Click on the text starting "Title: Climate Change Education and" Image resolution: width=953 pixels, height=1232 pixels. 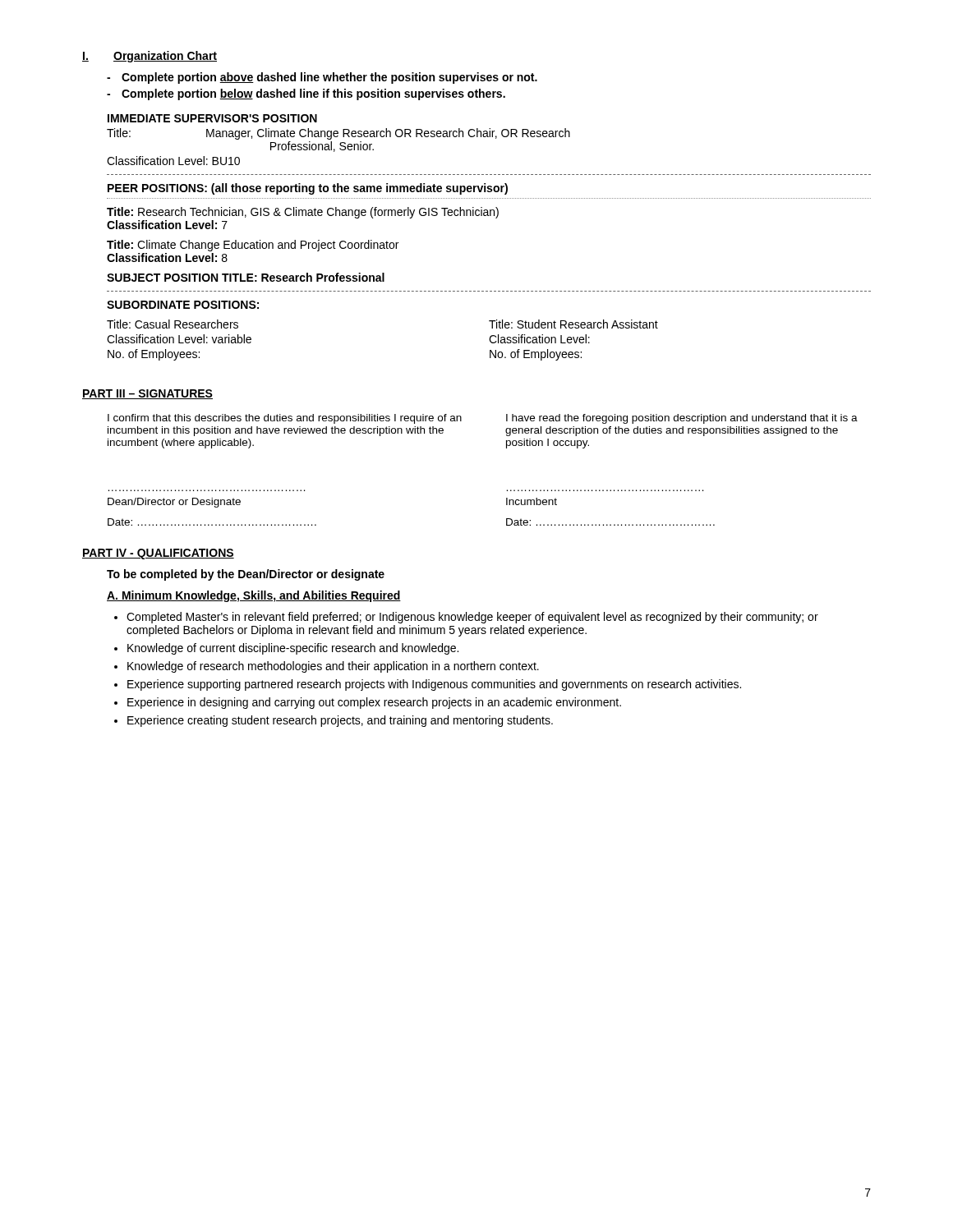253,251
